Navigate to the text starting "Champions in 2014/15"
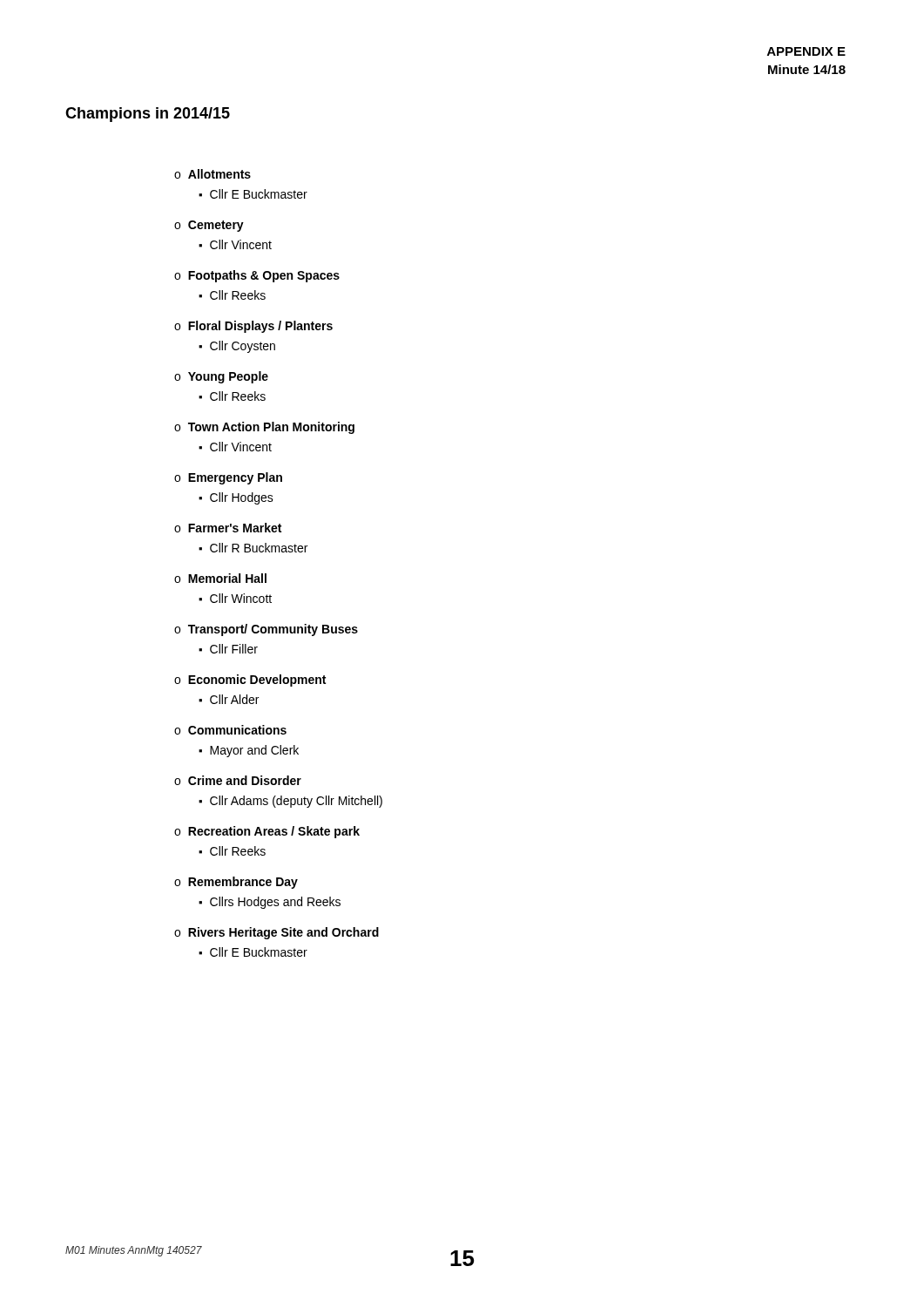 pyautogui.click(x=148, y=114)
